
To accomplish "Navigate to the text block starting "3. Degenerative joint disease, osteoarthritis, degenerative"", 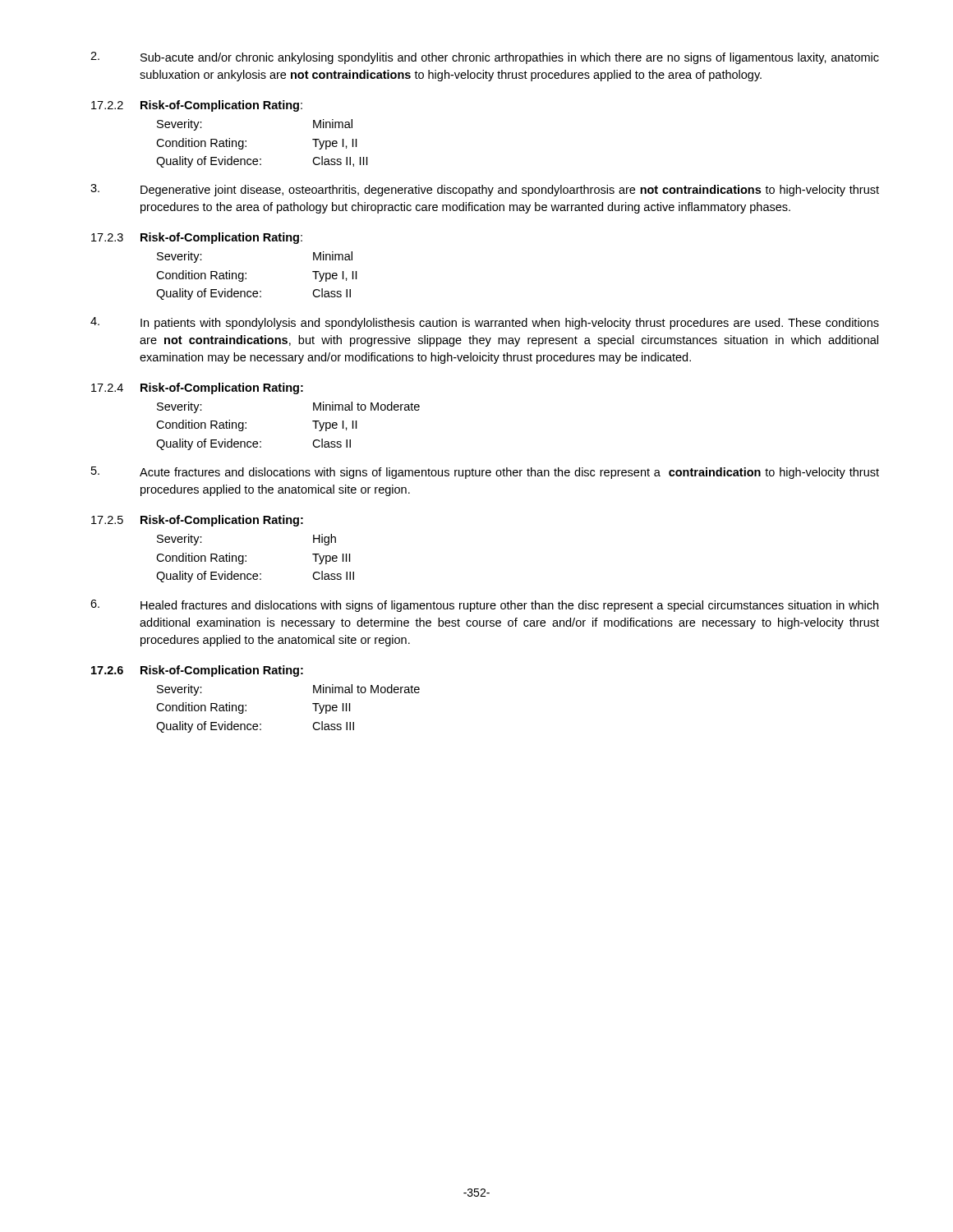I will (485, 199).
